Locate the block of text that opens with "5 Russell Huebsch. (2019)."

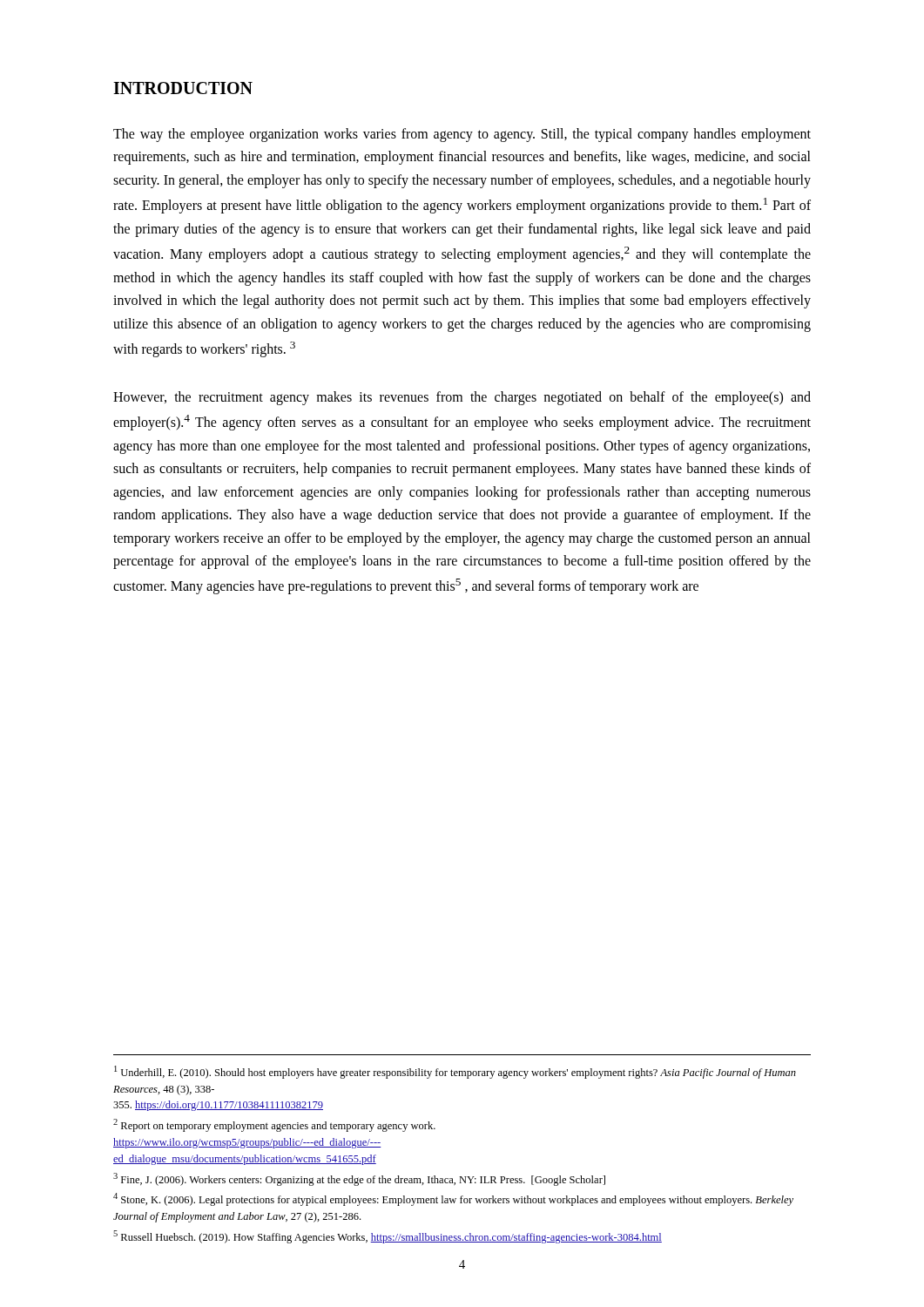tap(387, 1236)
